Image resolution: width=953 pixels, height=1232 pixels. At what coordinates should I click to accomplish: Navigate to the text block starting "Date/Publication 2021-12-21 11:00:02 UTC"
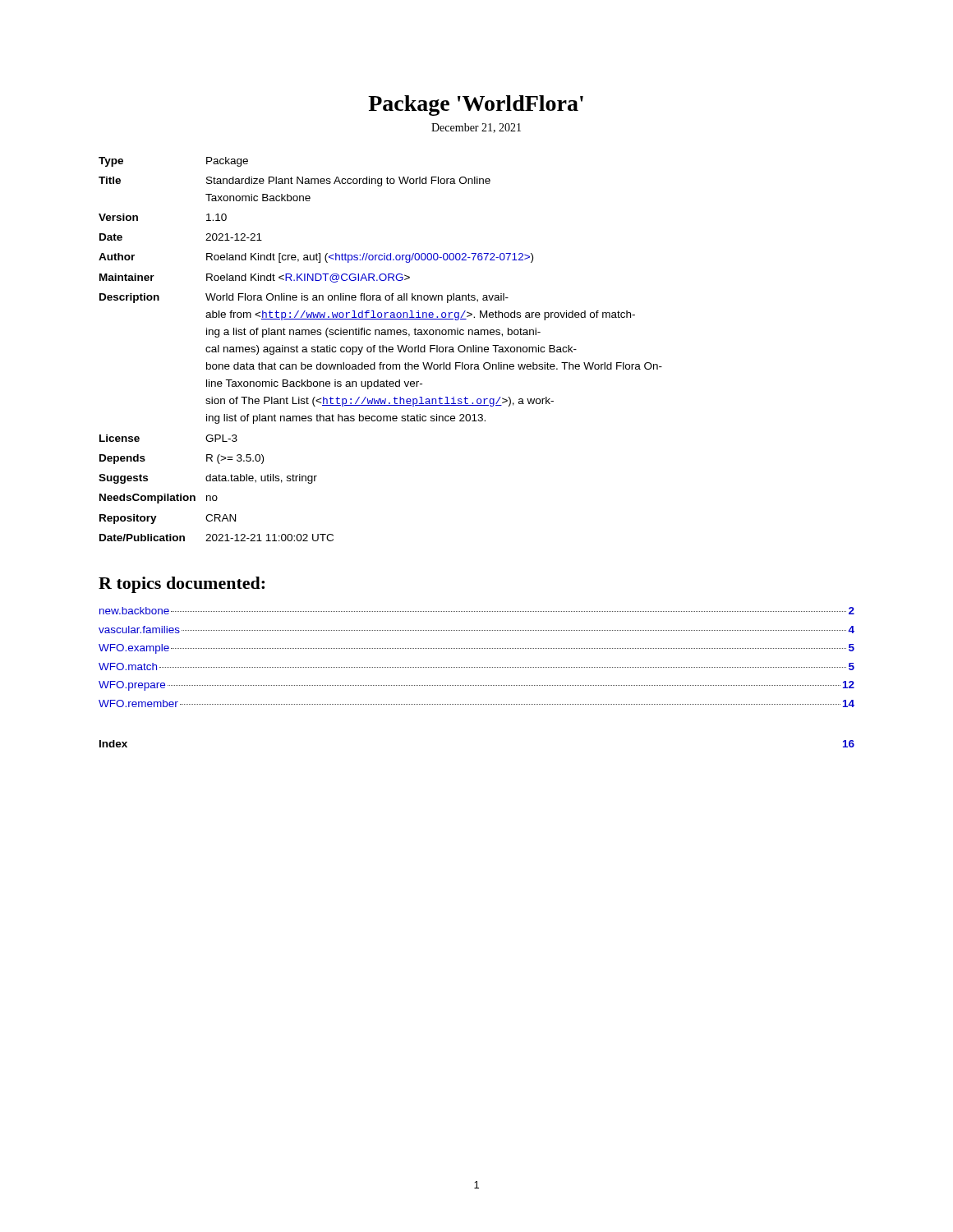point(216,538)
